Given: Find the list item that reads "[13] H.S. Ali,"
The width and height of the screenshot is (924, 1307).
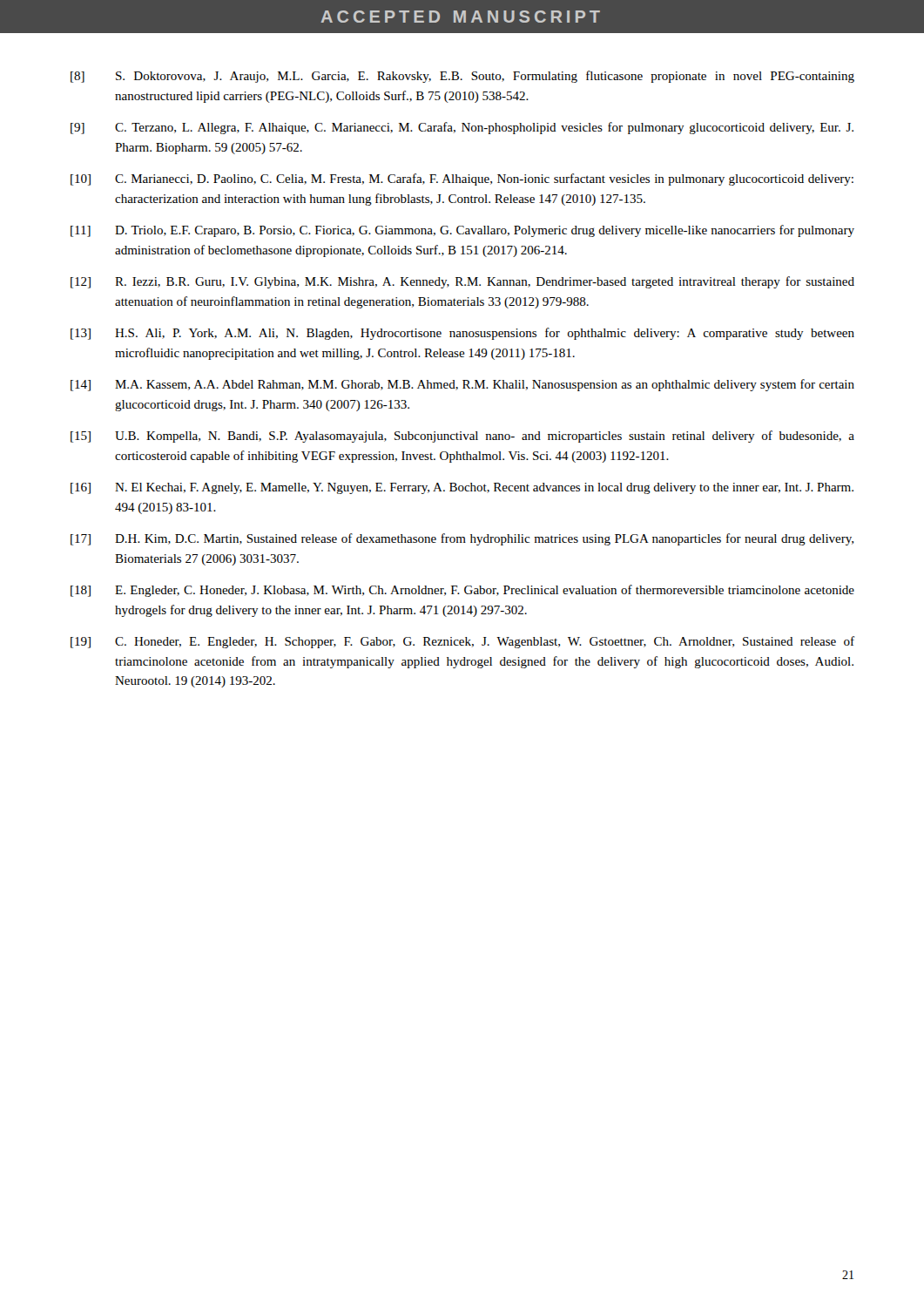Looking at the screenshot, I should (x=462, y=343).
